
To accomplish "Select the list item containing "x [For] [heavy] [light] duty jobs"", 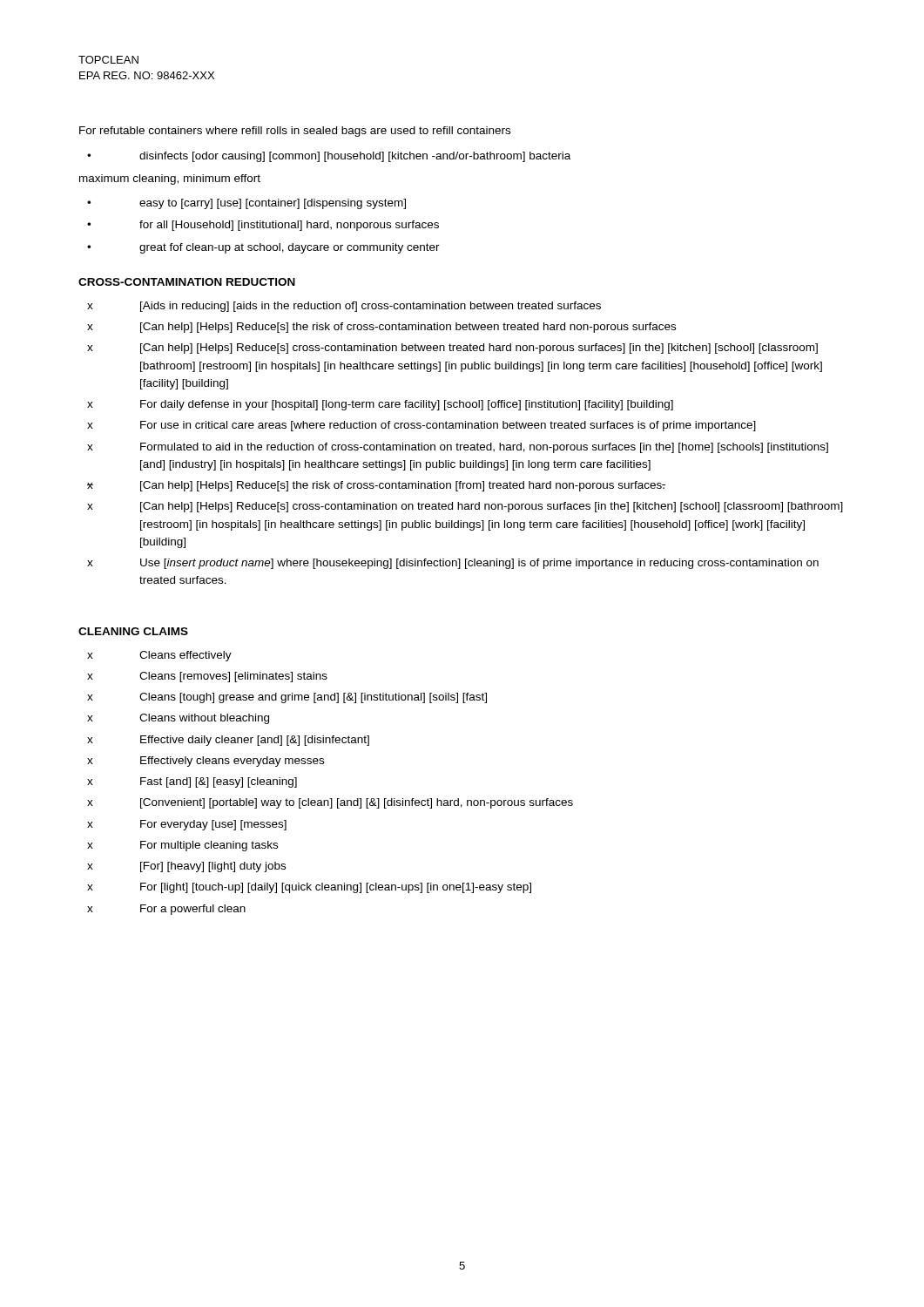I will coord(186,867).
